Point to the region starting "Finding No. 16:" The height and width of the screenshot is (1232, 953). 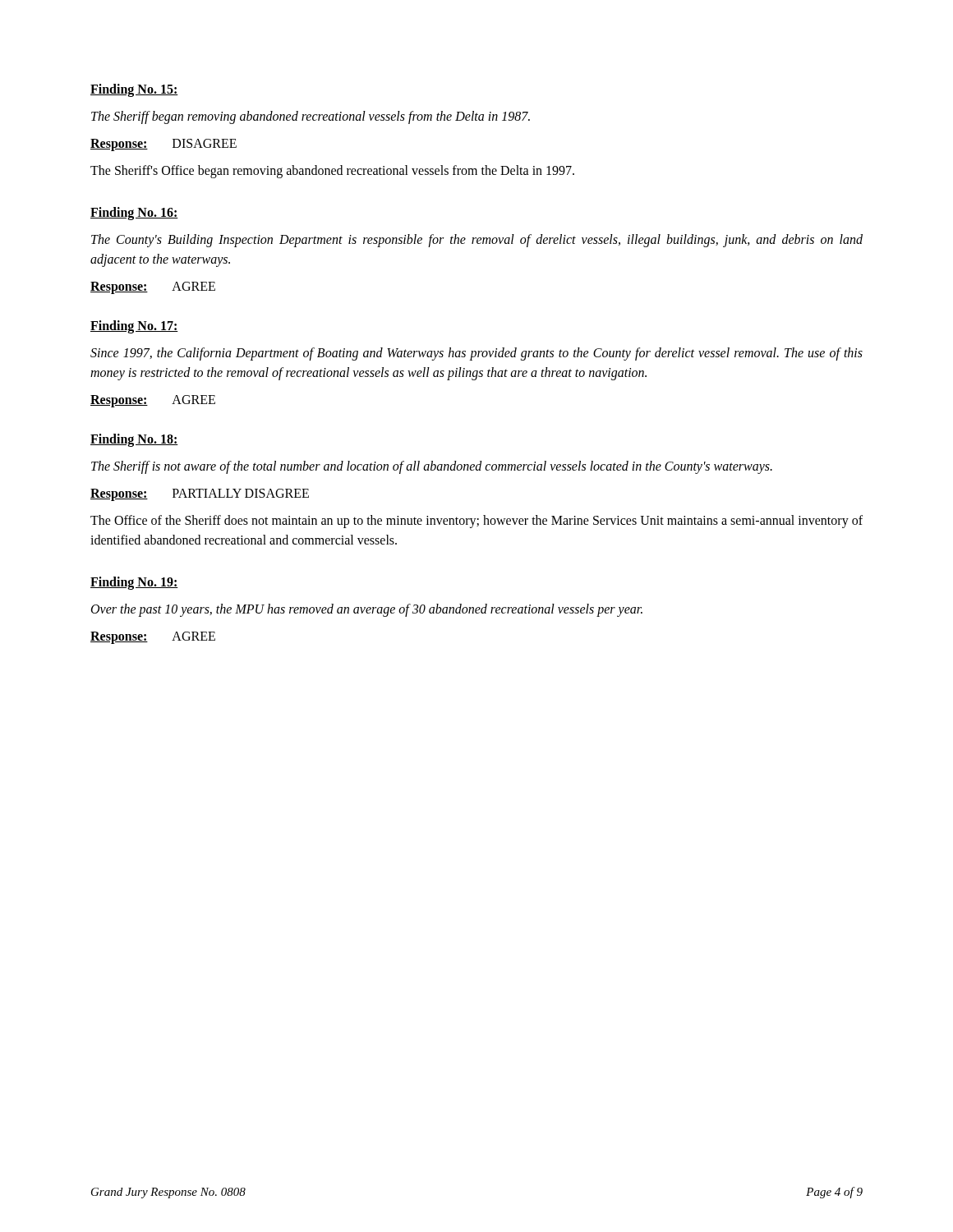(x=134, y=212)
